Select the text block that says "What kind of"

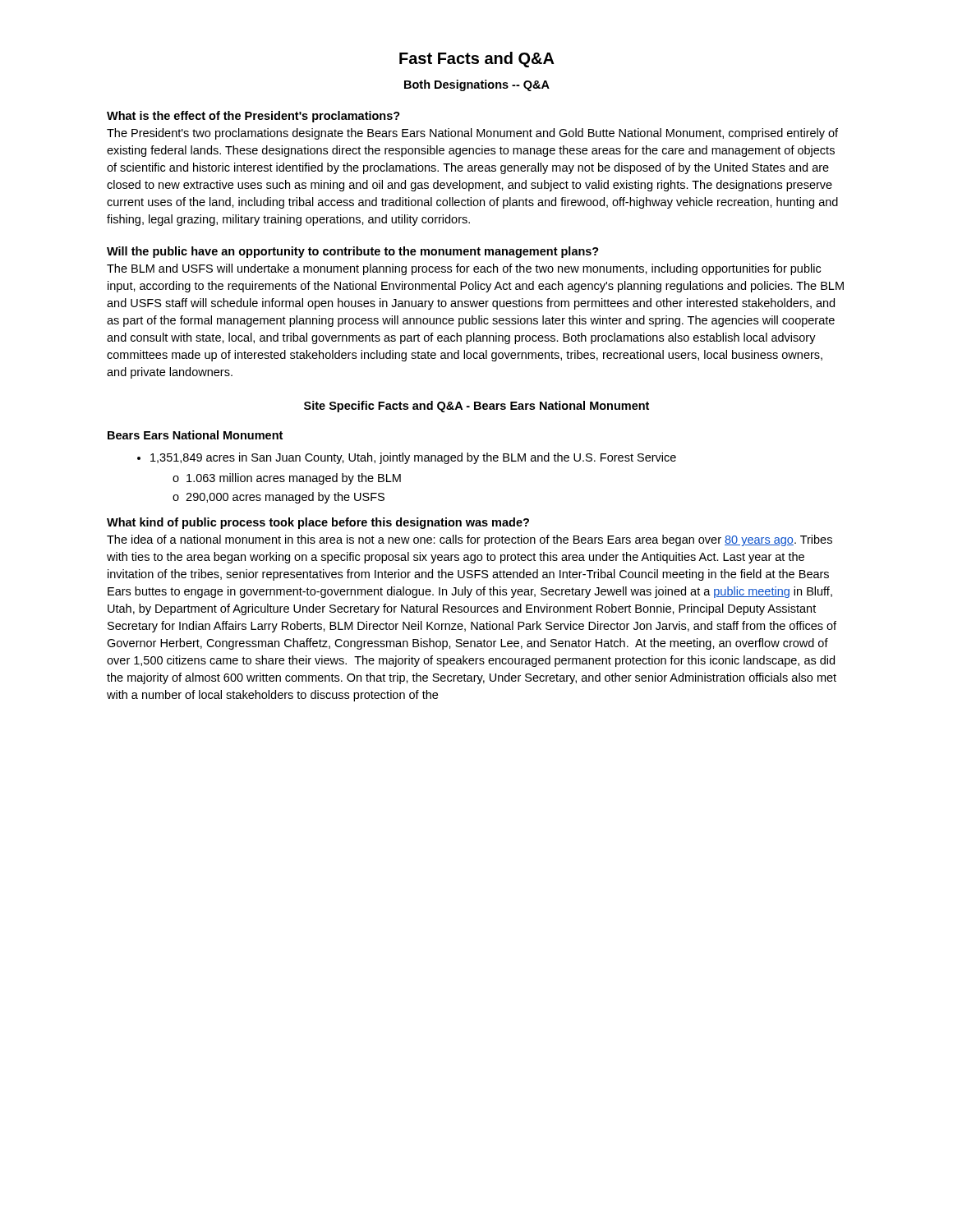(472, 609)
